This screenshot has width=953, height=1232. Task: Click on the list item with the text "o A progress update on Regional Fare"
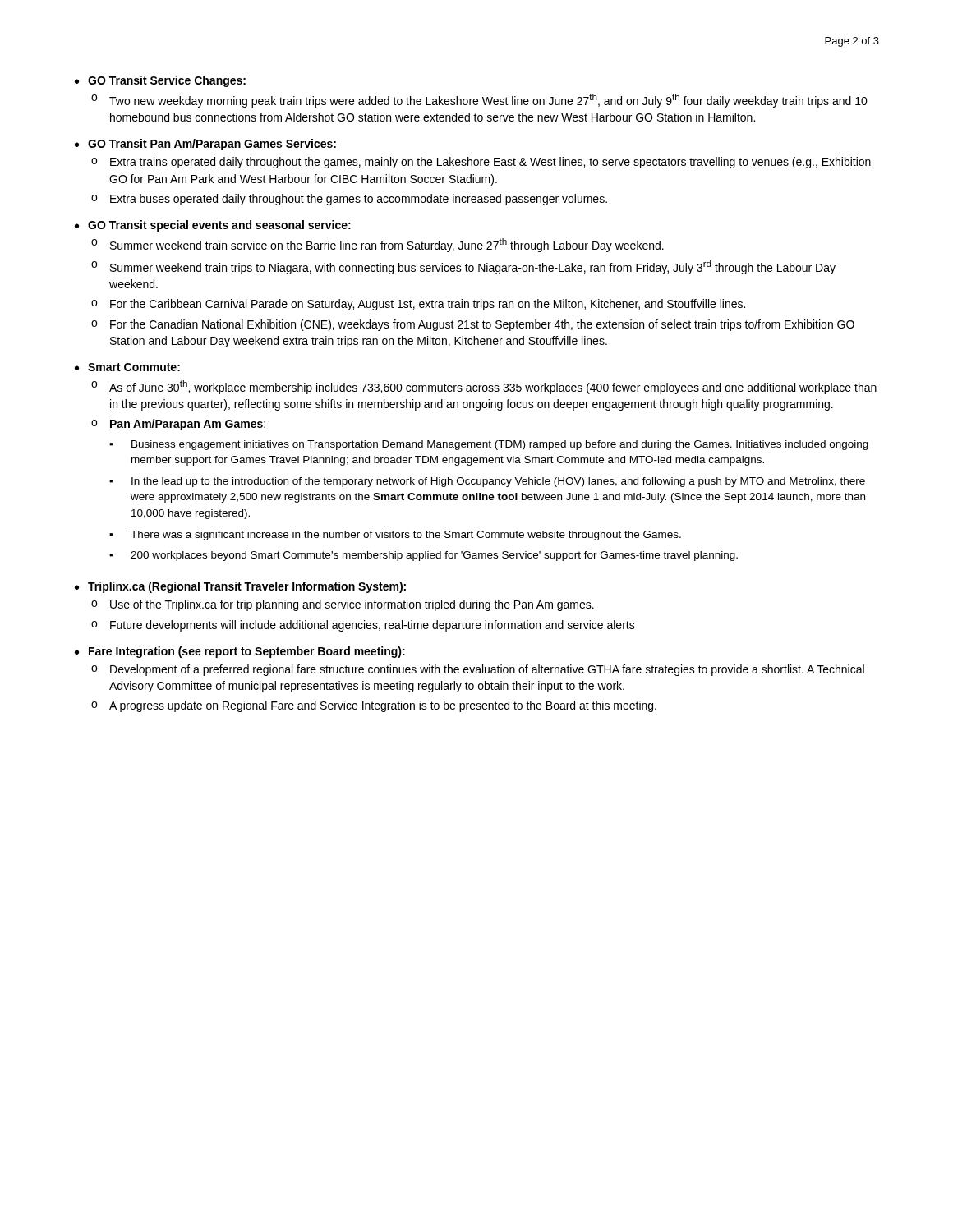[x=484, y=706]
